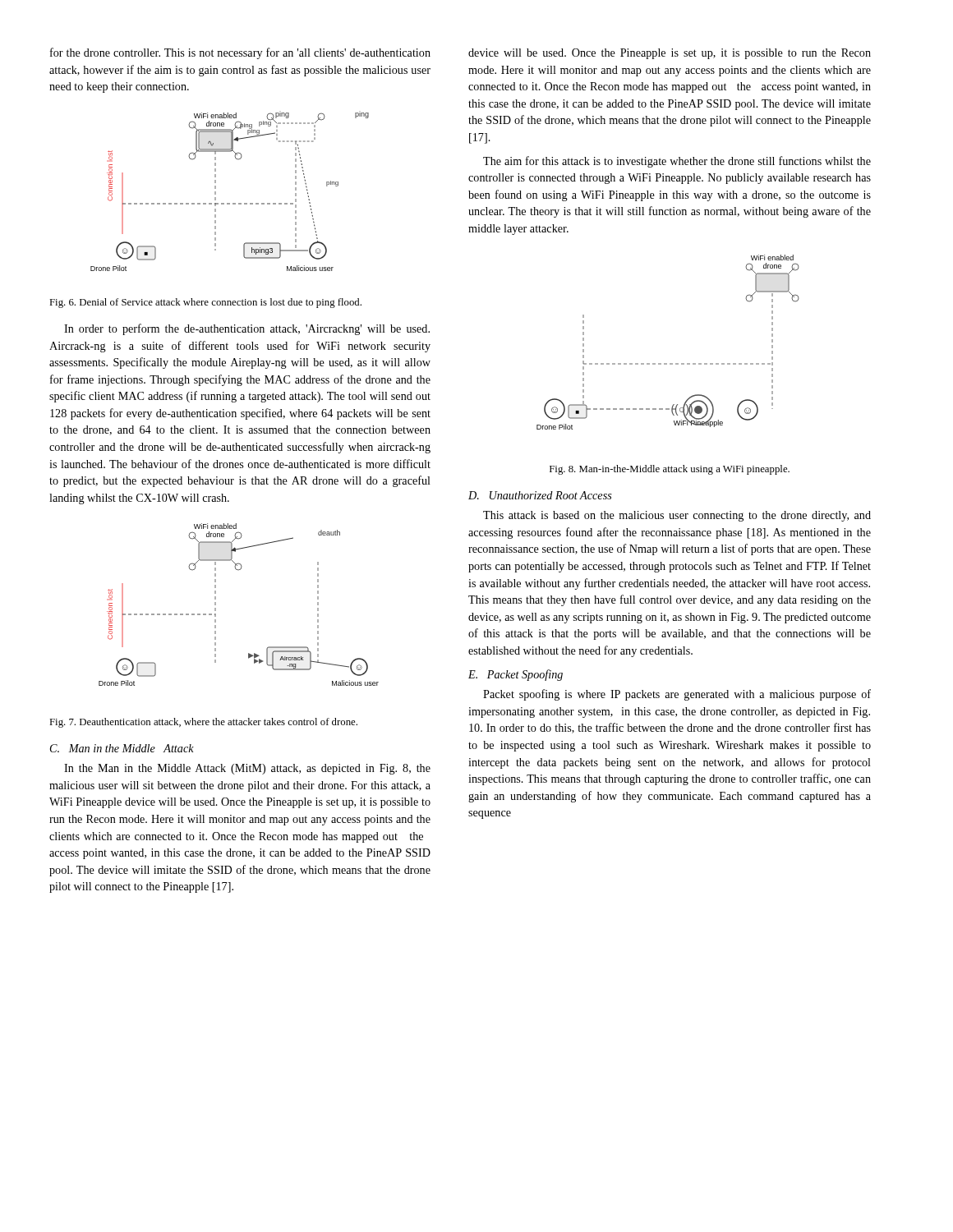Locate the block of text that opens with "for the drone controller. This is"

tap(240, 70)
